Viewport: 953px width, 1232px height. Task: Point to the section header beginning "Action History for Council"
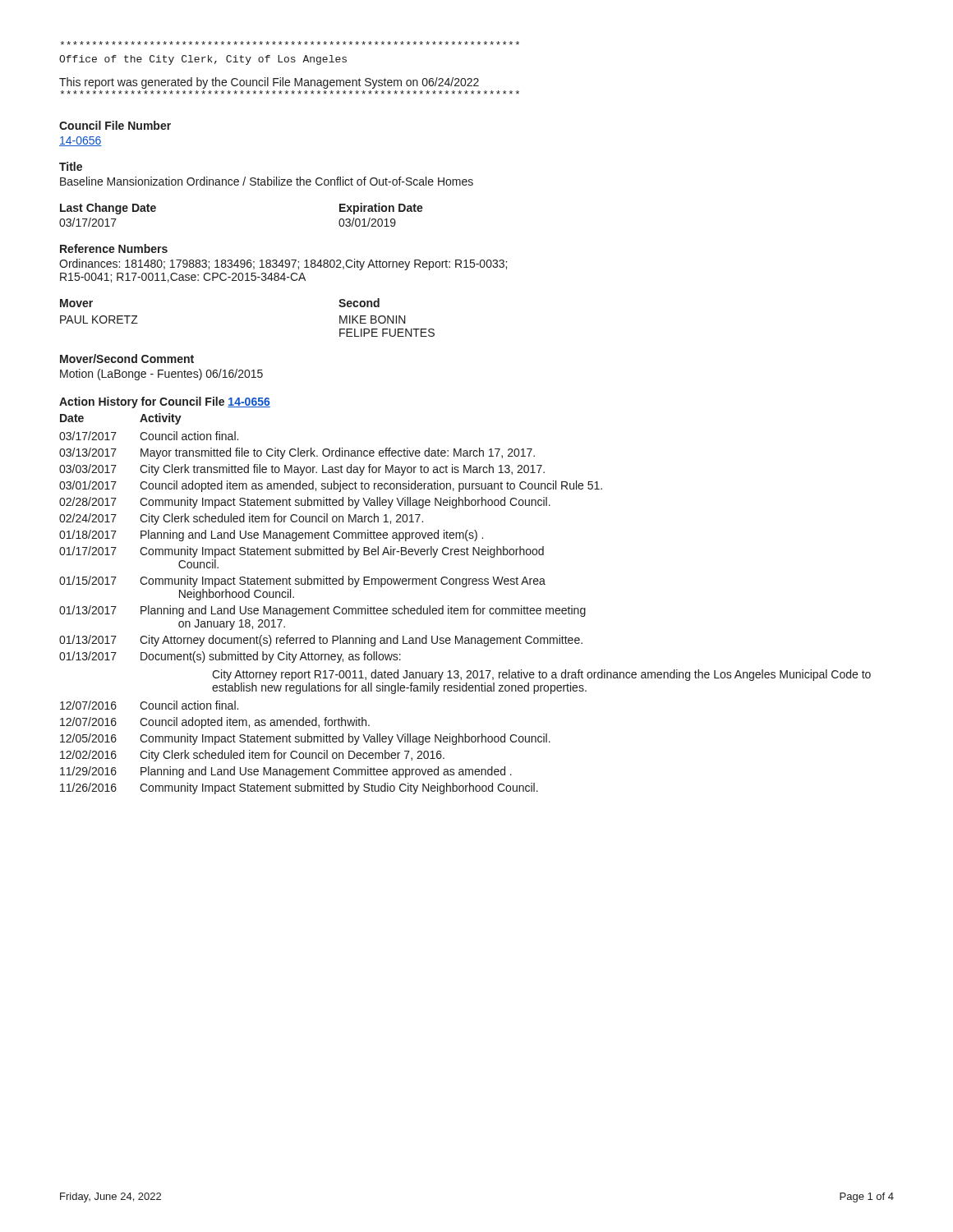click(x=165, y=401)
